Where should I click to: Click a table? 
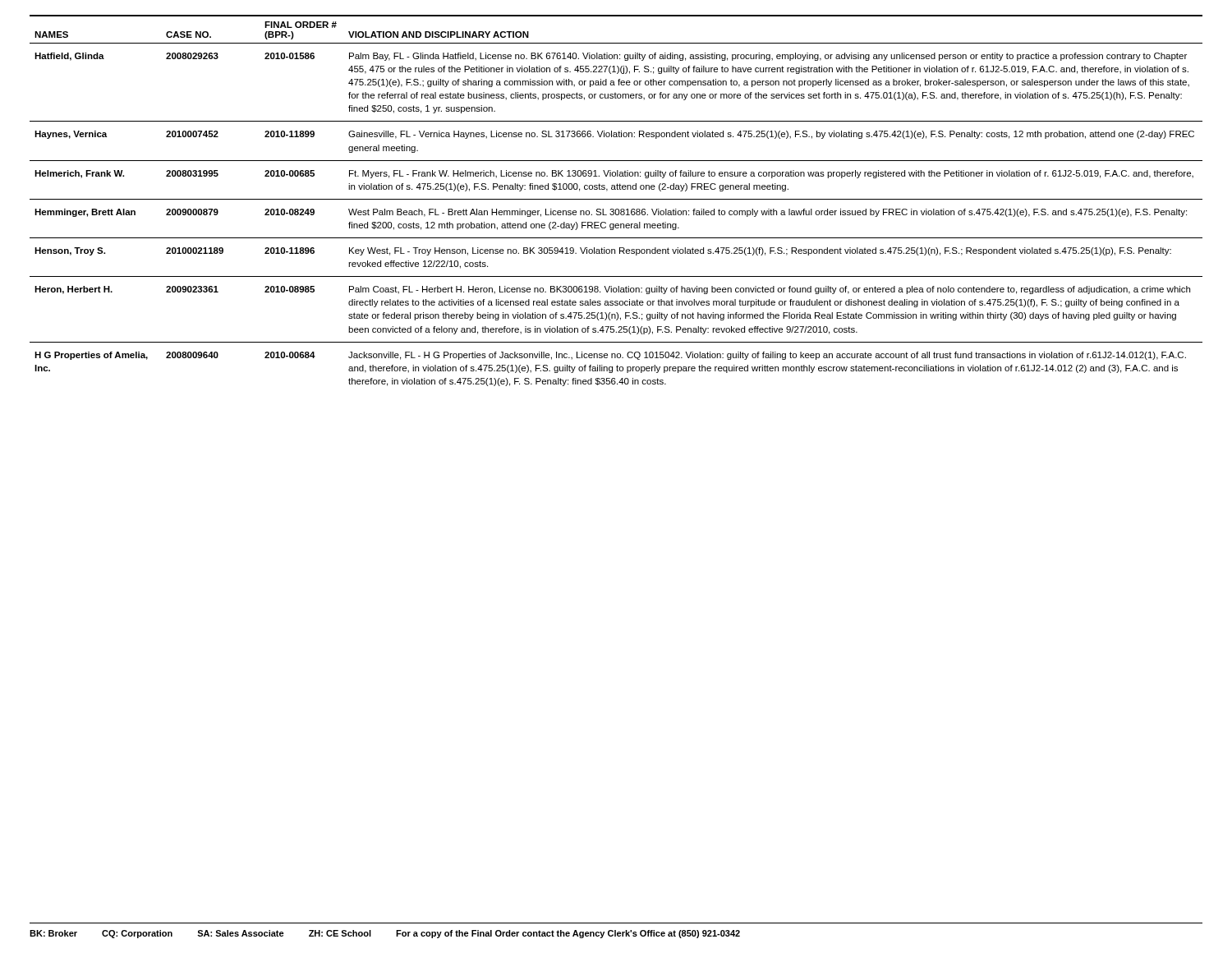(x=616, y=204)
